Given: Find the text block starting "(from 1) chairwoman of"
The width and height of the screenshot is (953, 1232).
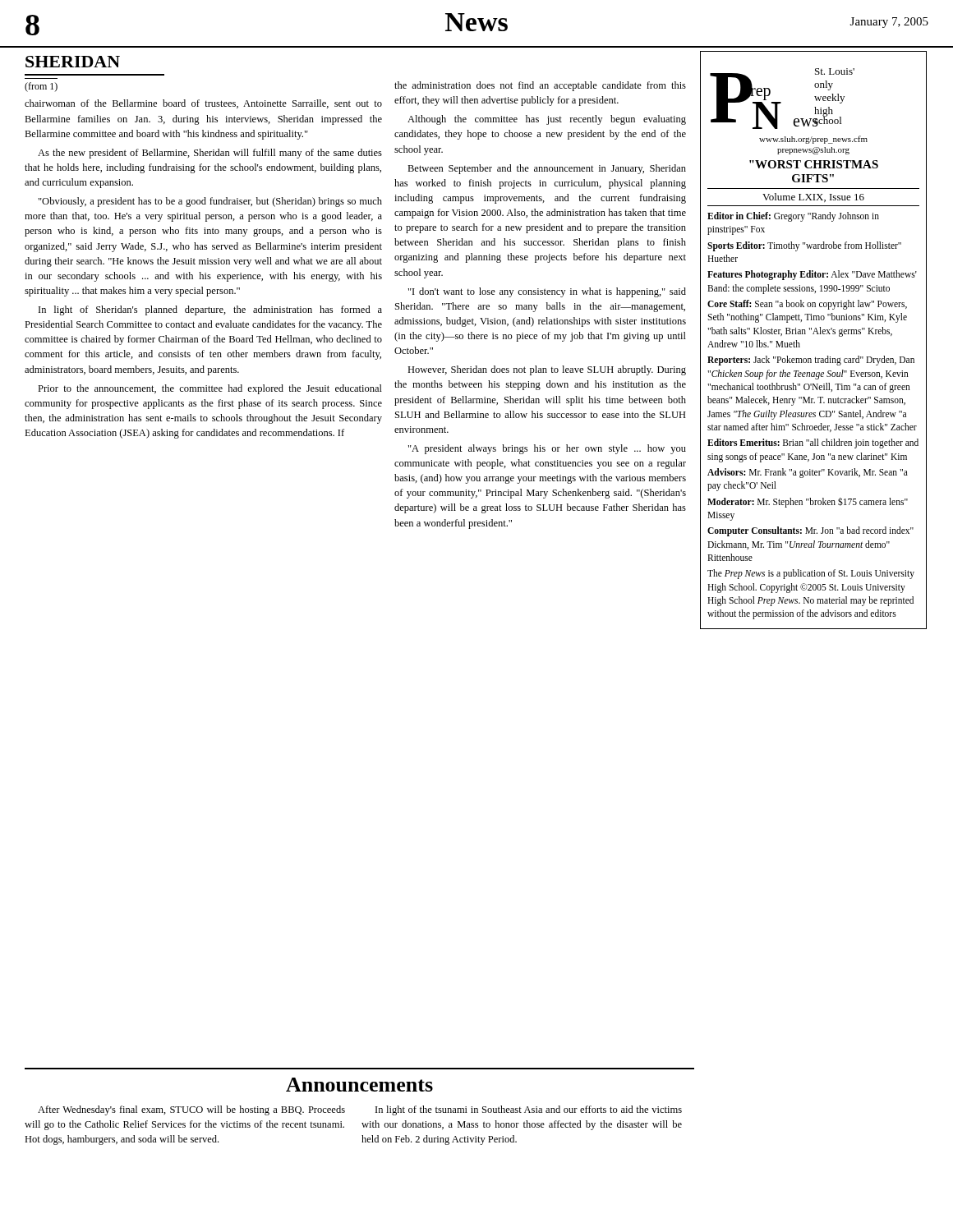Looking at the screenshot, I should coord(203,259).
